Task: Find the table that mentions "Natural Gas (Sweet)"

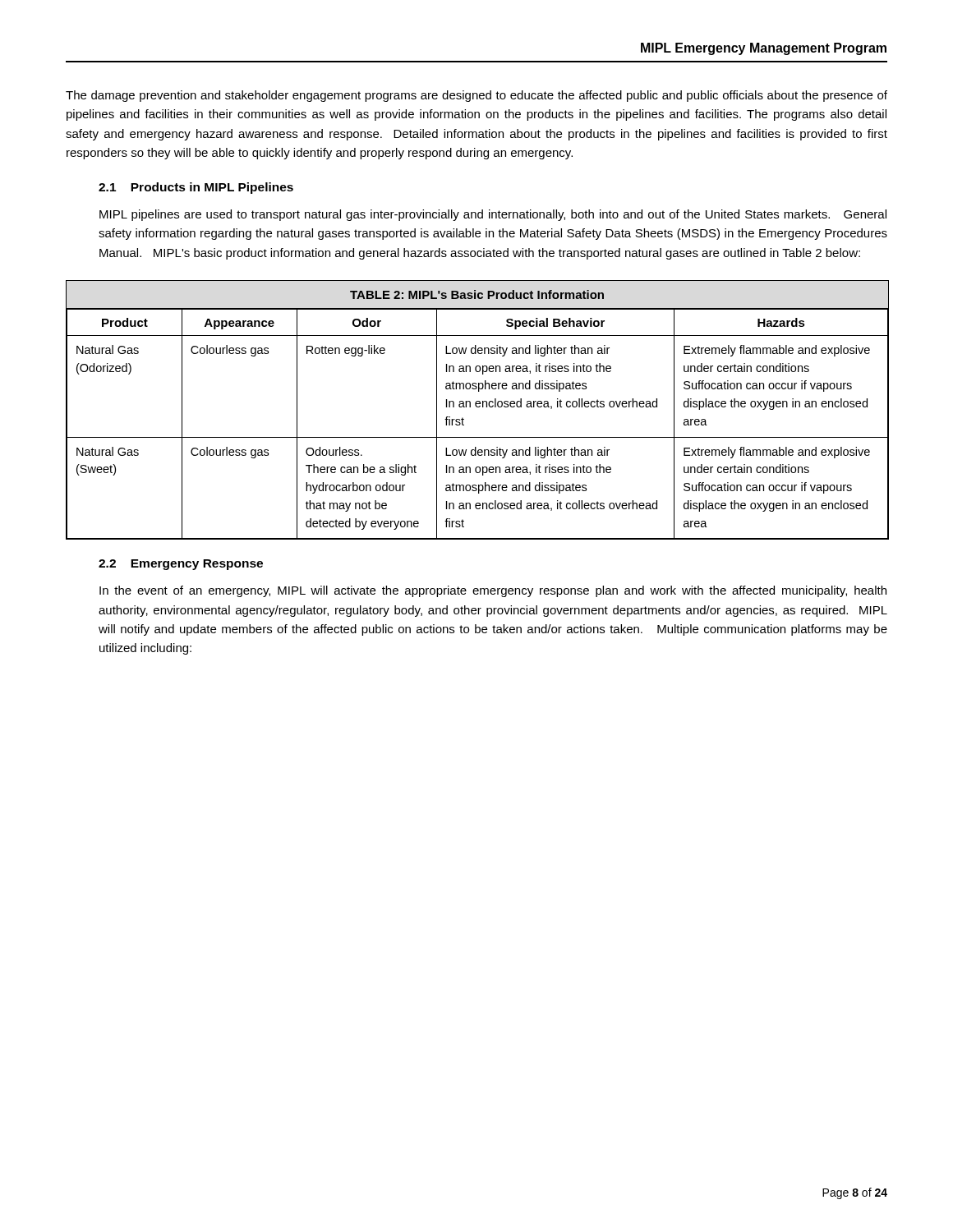Action: click(x=476, y=410)
